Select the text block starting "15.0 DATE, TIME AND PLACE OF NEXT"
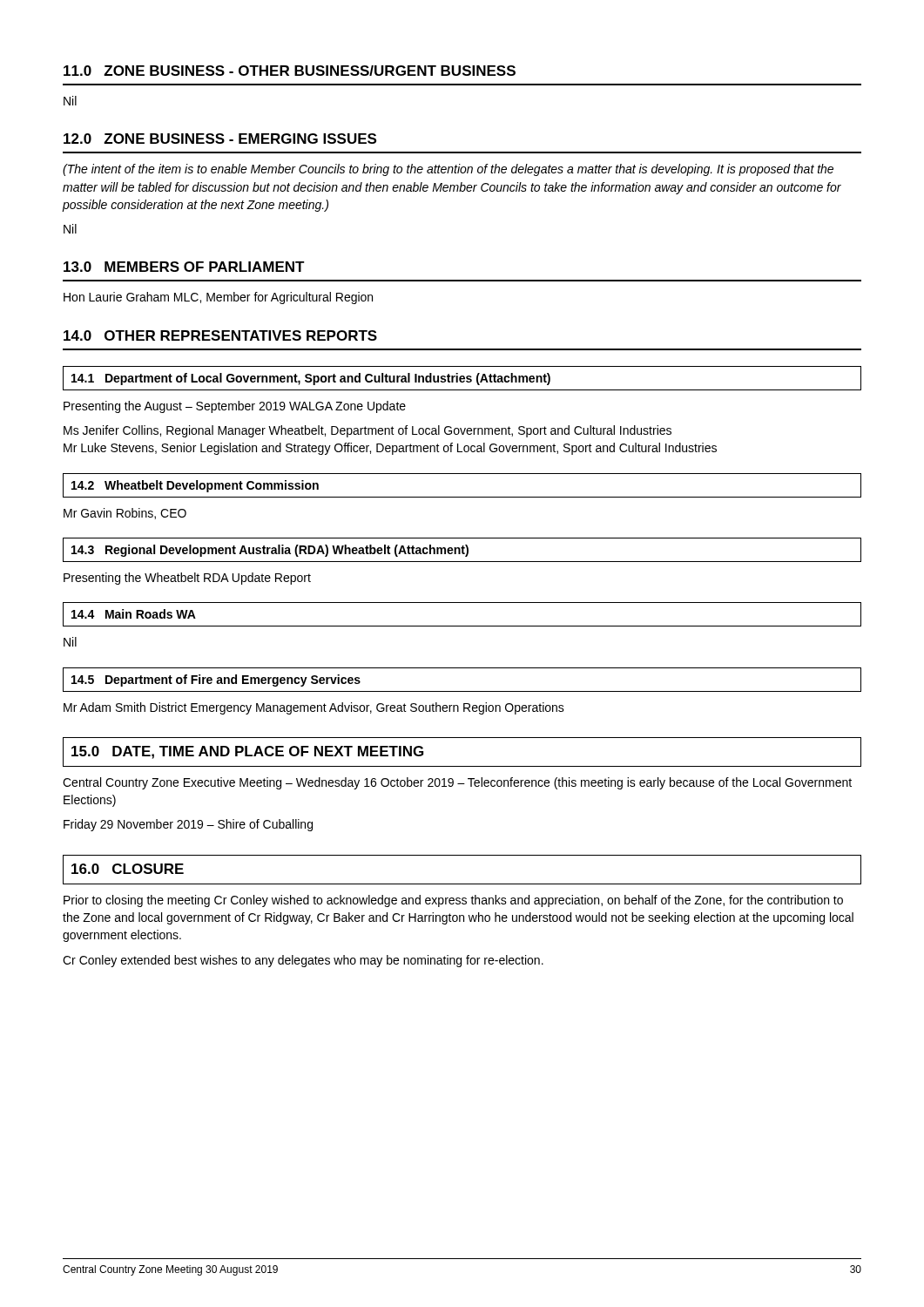924x1307 pixels. tap(462, 752)
